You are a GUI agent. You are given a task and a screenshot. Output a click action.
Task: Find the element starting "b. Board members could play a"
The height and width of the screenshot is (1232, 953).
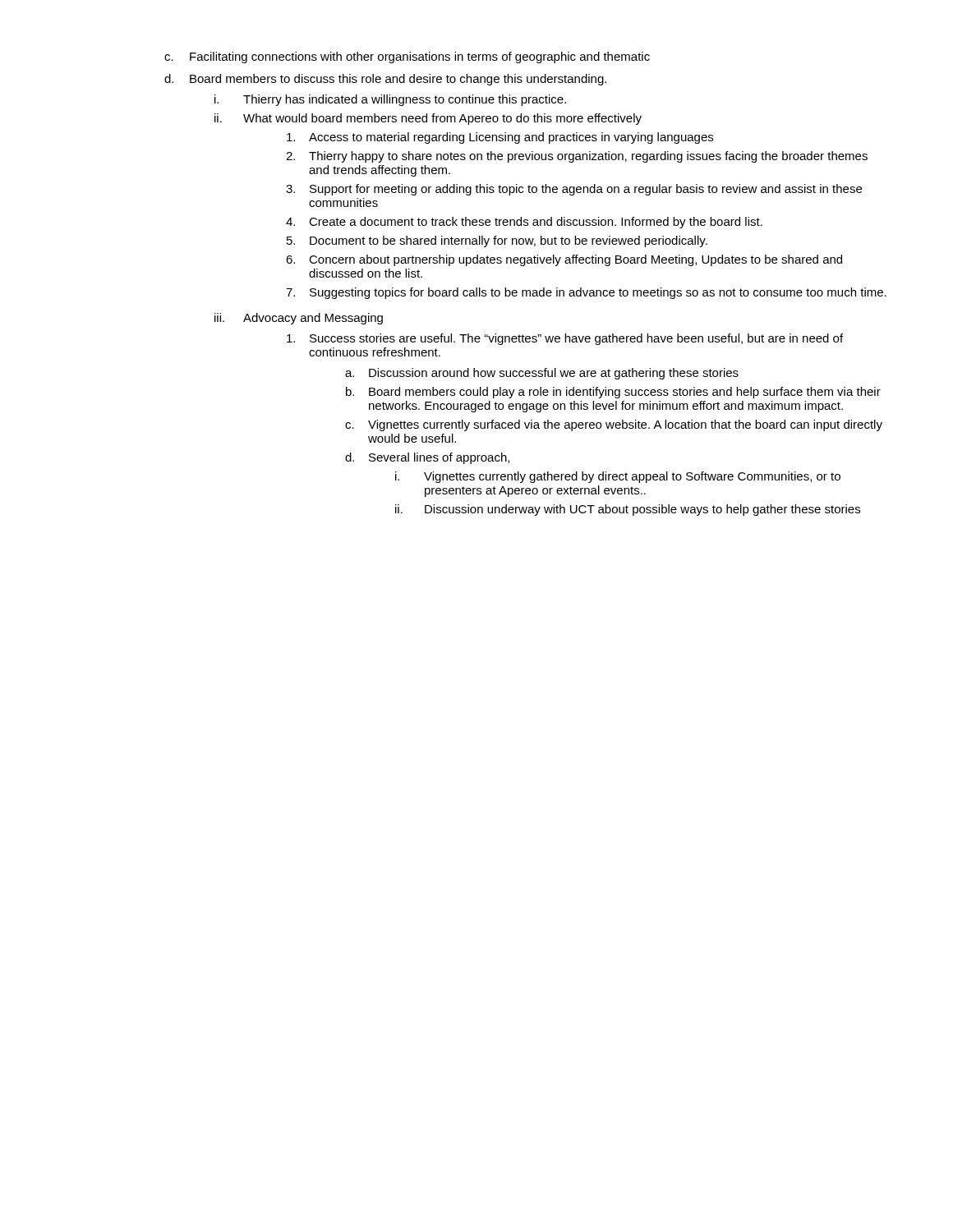pos(616,398)
